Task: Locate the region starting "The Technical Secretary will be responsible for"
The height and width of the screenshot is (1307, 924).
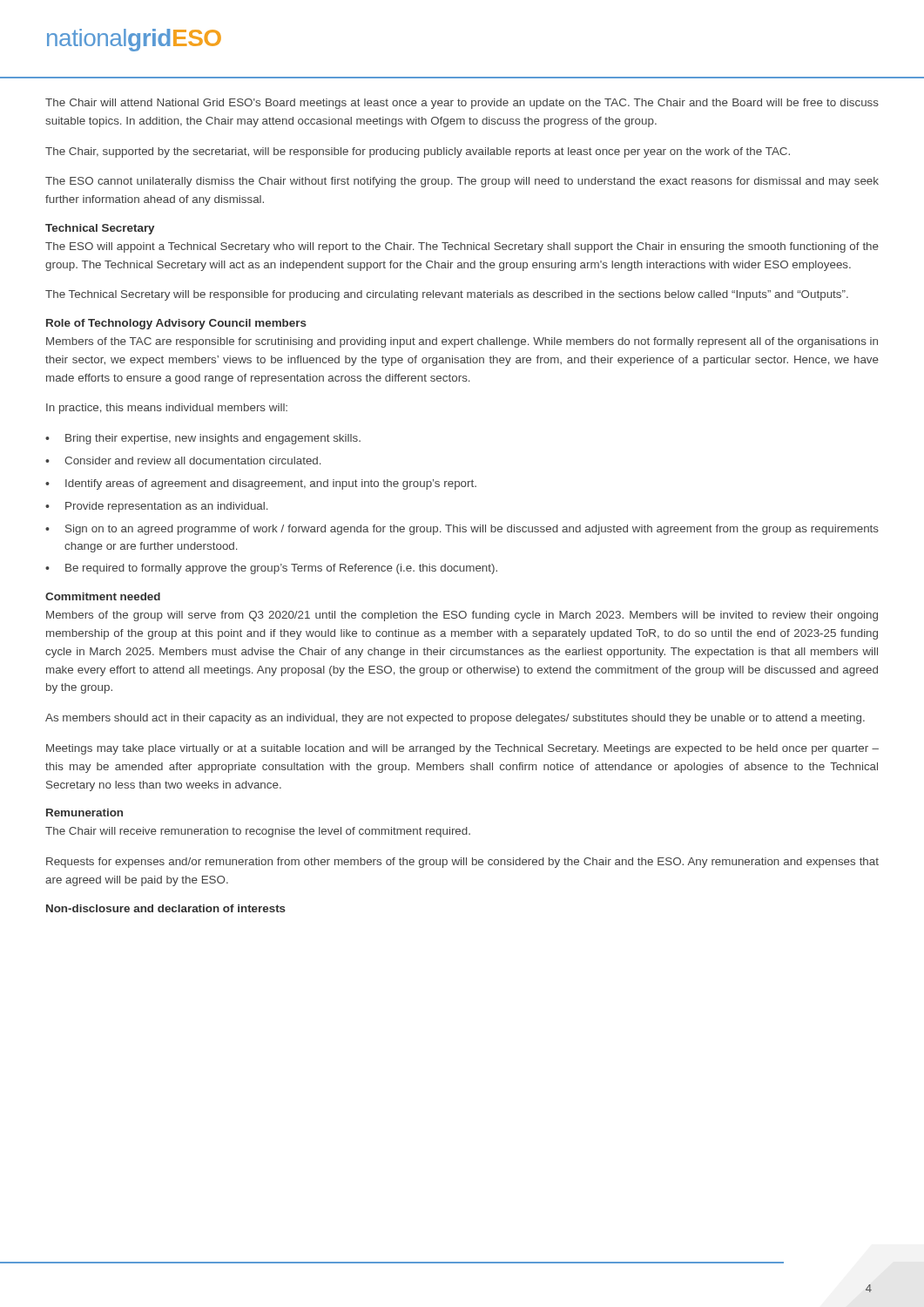Action: click(447, 294)
